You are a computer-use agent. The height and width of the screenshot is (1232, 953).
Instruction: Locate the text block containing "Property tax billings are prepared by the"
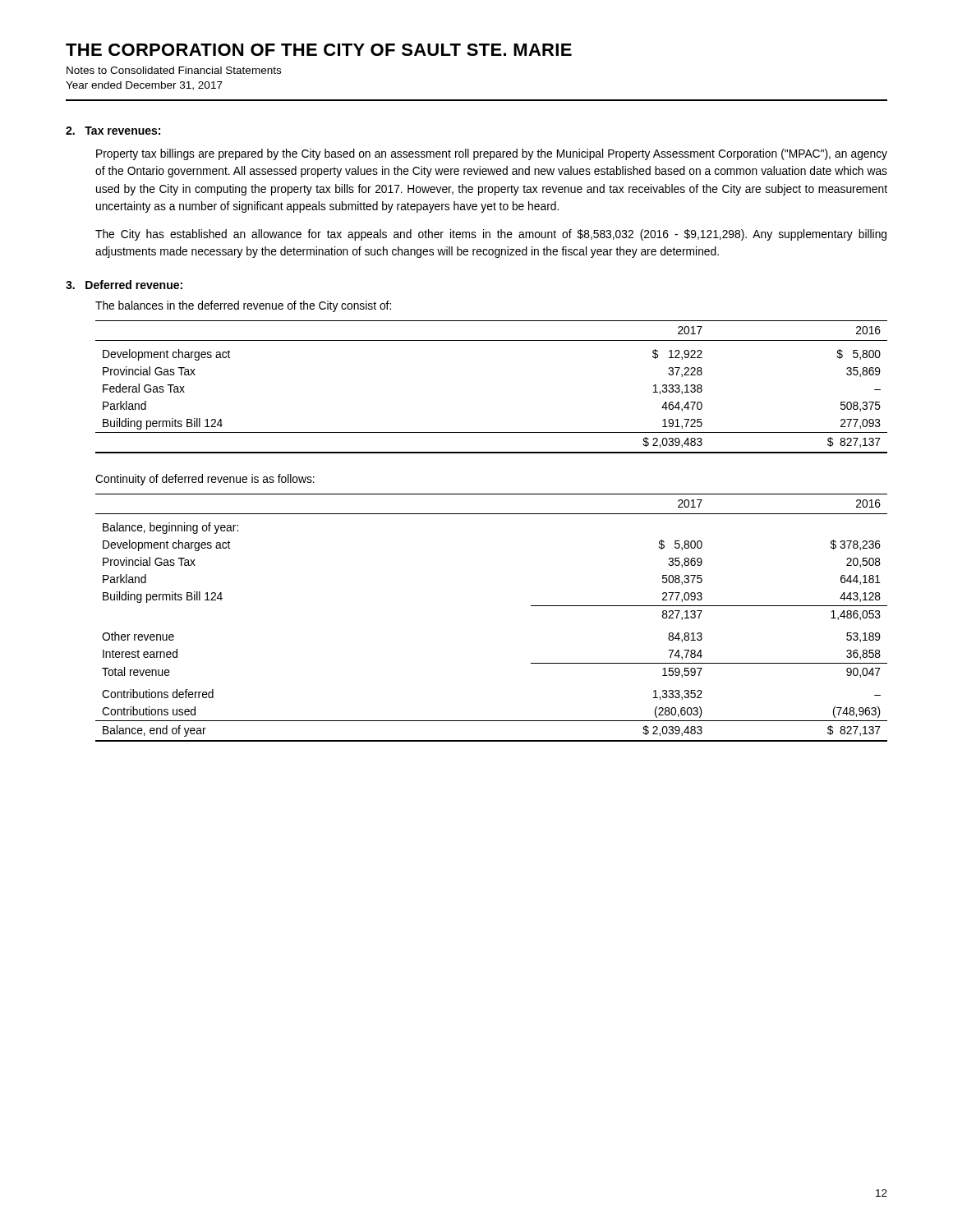pos(491,180)
